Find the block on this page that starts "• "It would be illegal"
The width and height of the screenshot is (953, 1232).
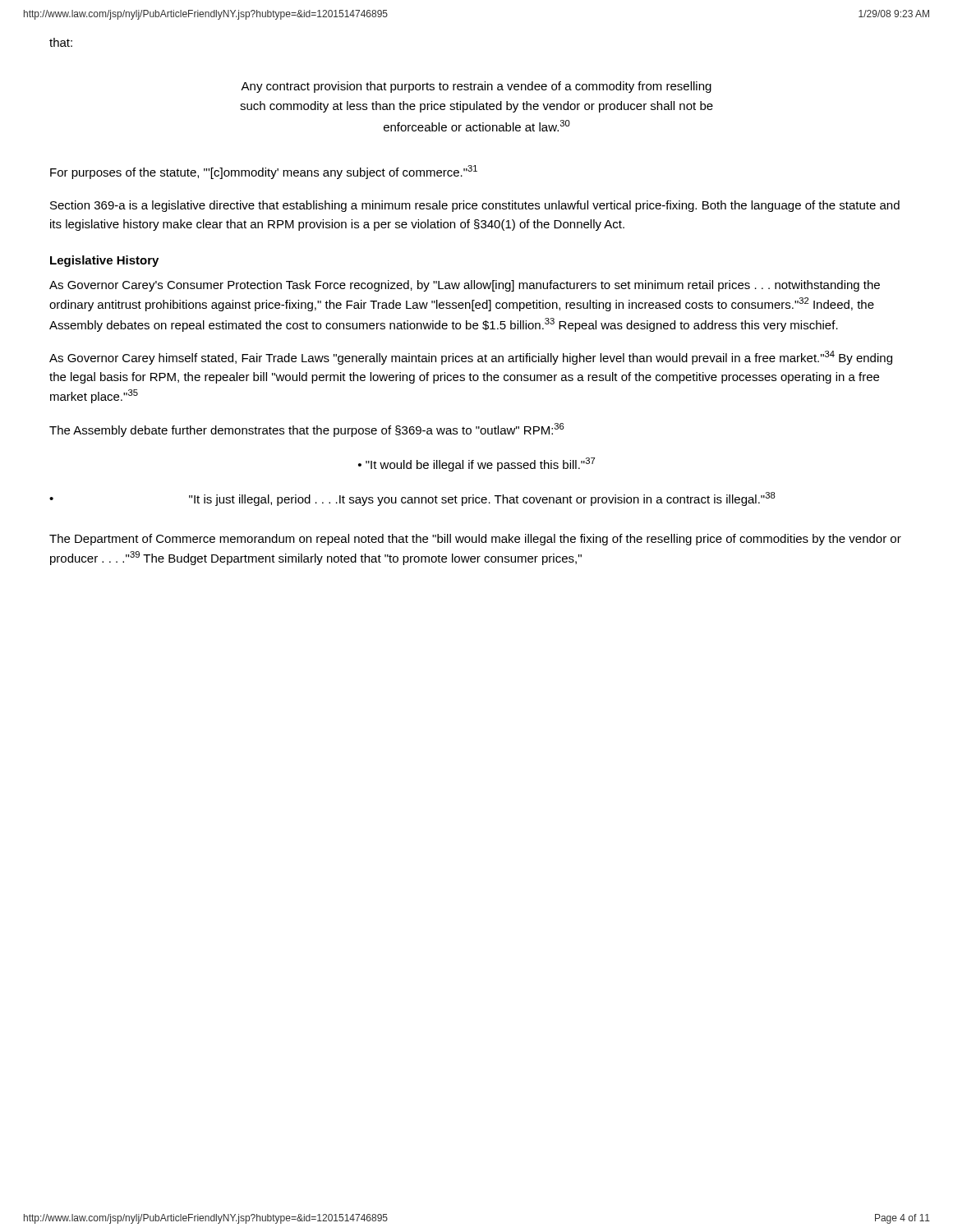[476, 463]
